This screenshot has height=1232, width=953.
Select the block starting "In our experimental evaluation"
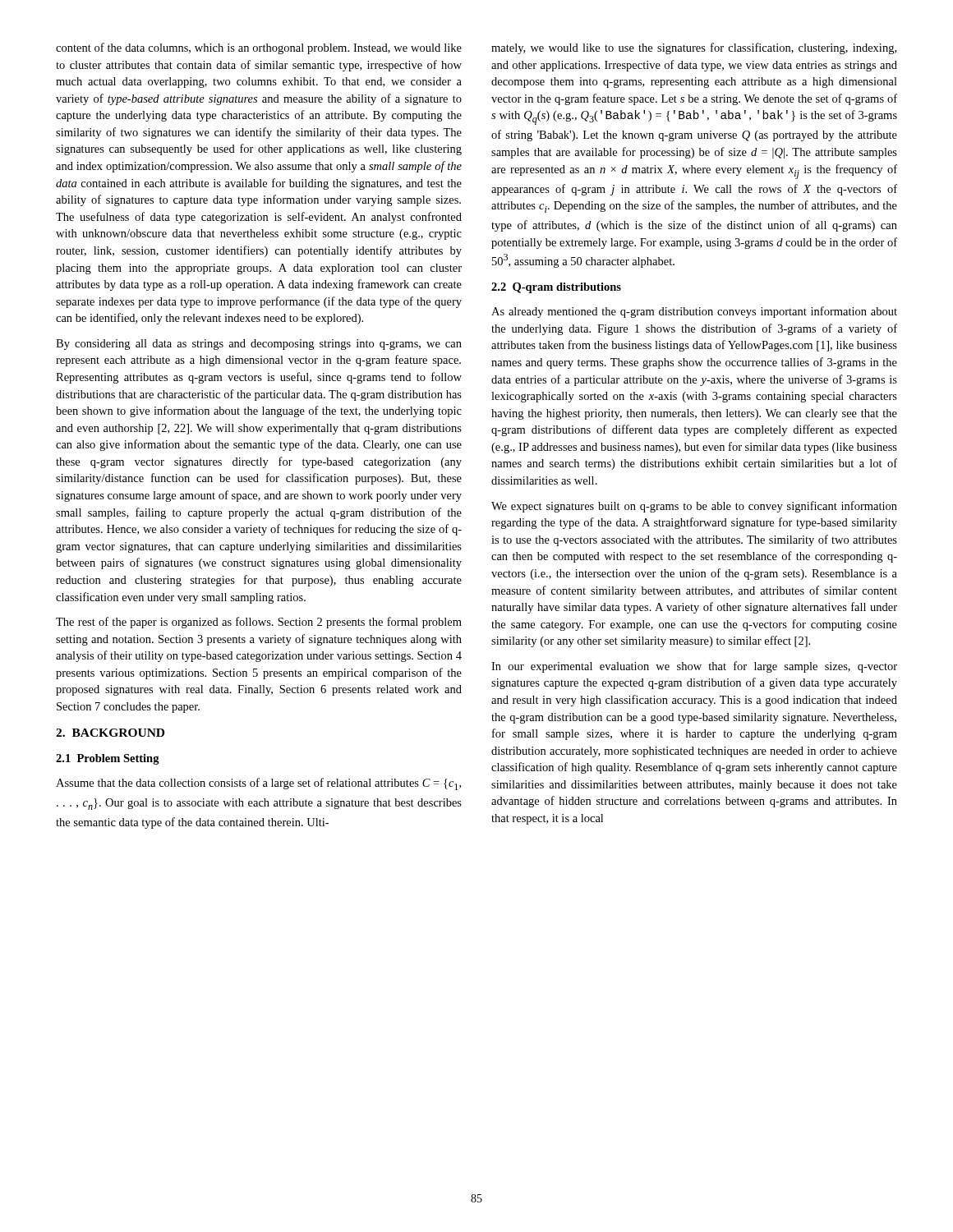point(694,742)
